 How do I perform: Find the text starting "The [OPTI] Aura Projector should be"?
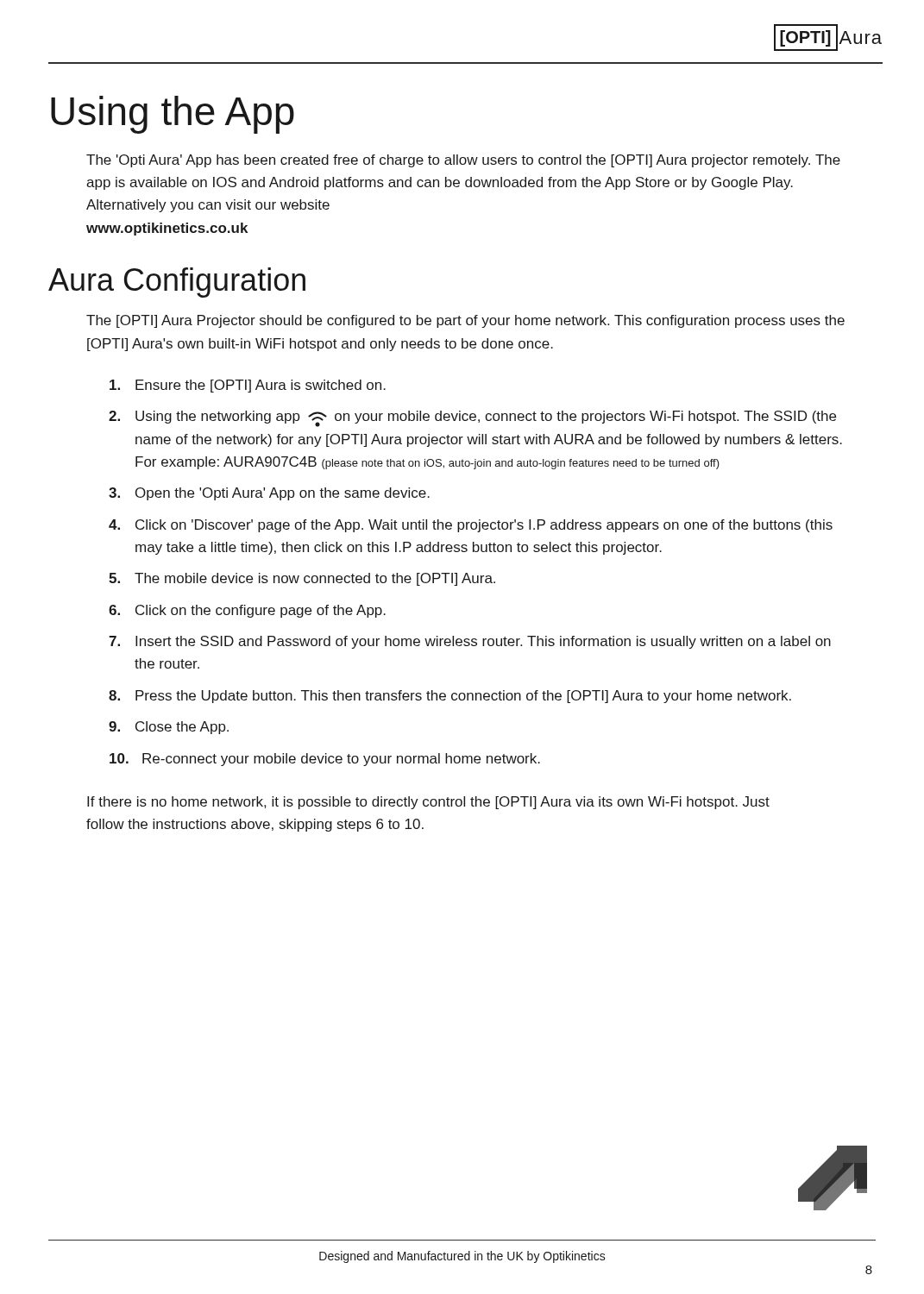click(x=466, y=332)
